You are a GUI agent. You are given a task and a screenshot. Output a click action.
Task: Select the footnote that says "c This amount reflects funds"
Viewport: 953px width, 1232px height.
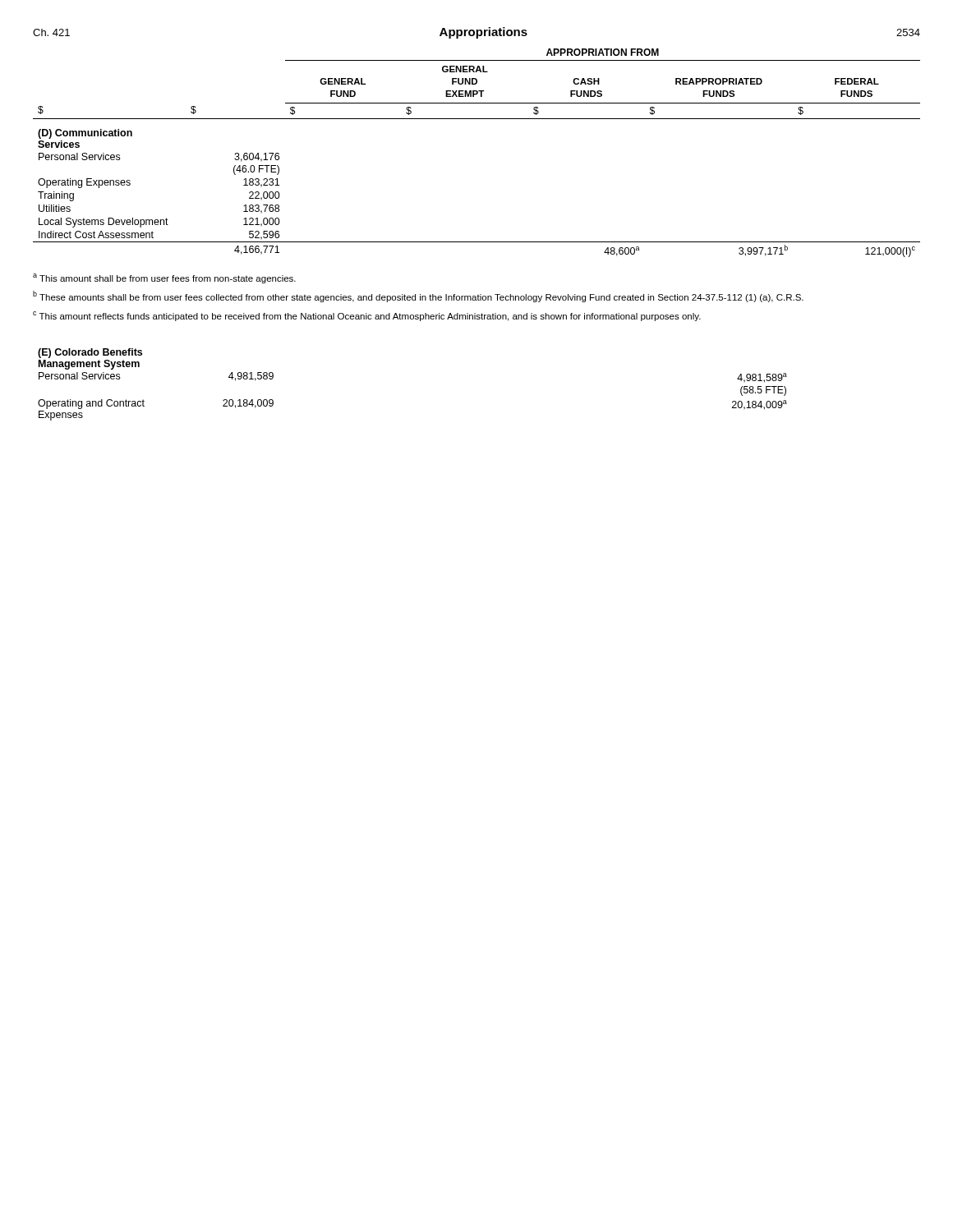click(x=367, y=315)
